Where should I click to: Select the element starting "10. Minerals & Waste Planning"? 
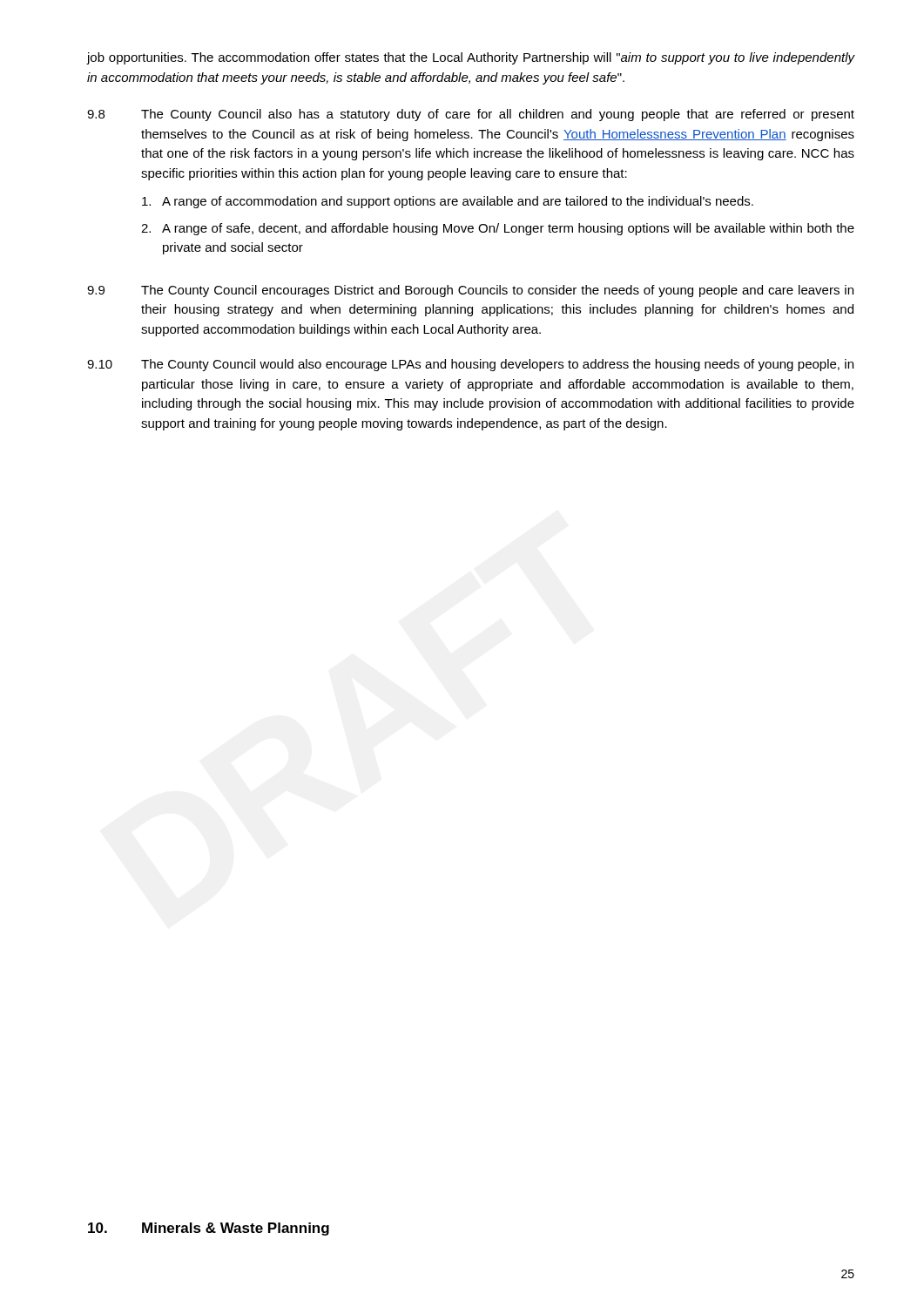[208, 1229]
